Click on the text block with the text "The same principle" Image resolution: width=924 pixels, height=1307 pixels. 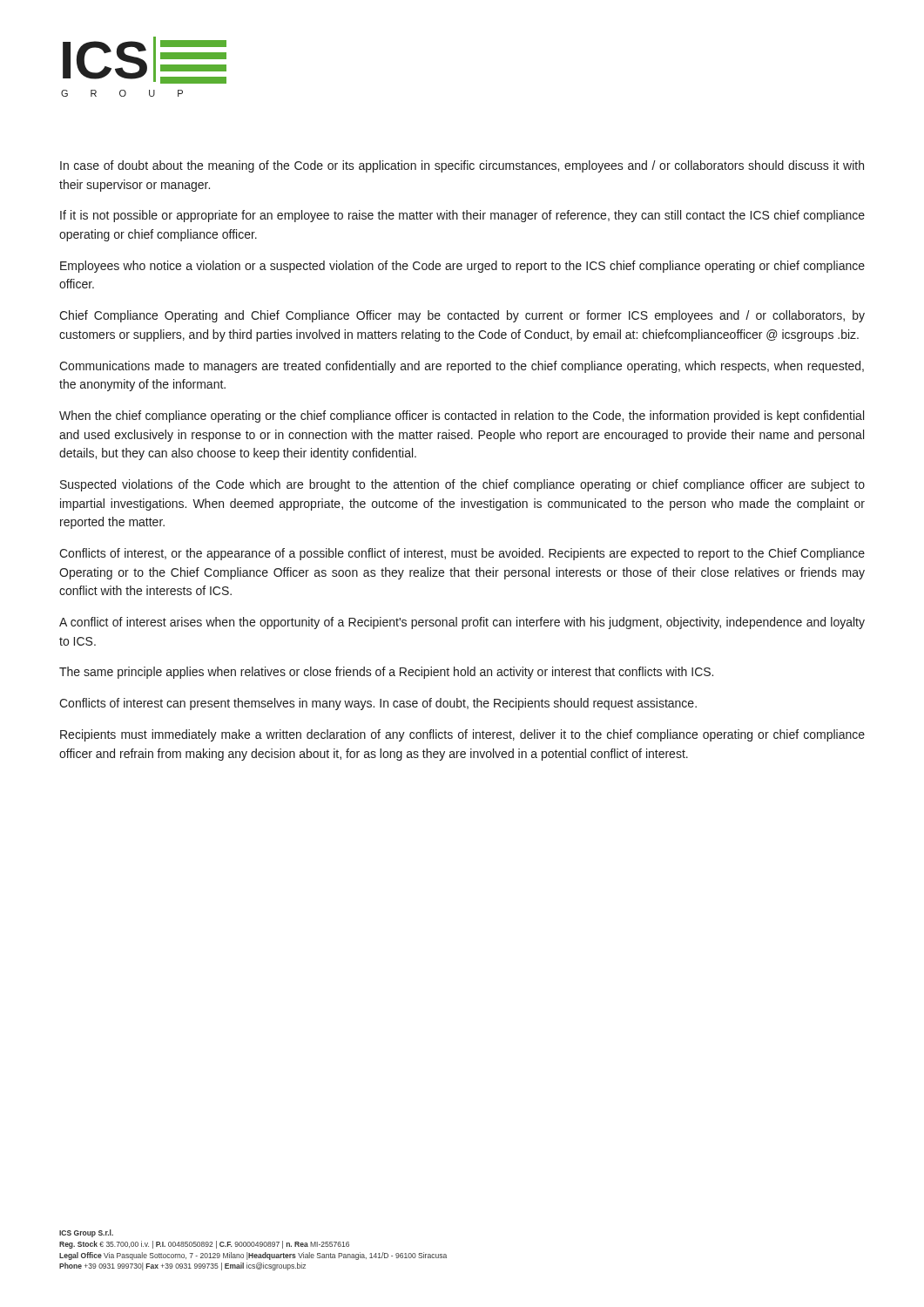click(462, 673)
